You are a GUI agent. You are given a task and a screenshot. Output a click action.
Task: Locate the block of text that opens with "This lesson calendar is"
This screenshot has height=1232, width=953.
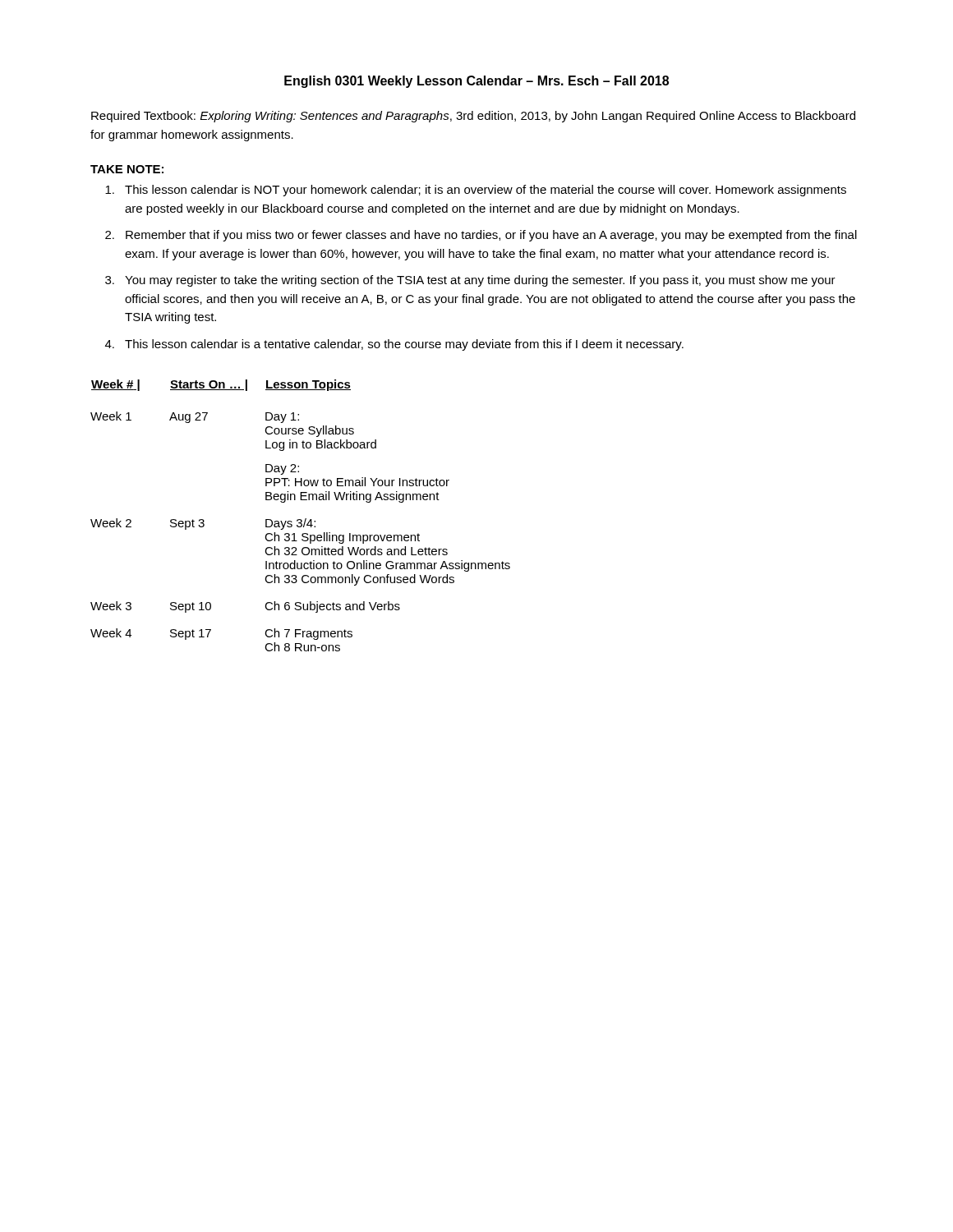tap(476, 199)
